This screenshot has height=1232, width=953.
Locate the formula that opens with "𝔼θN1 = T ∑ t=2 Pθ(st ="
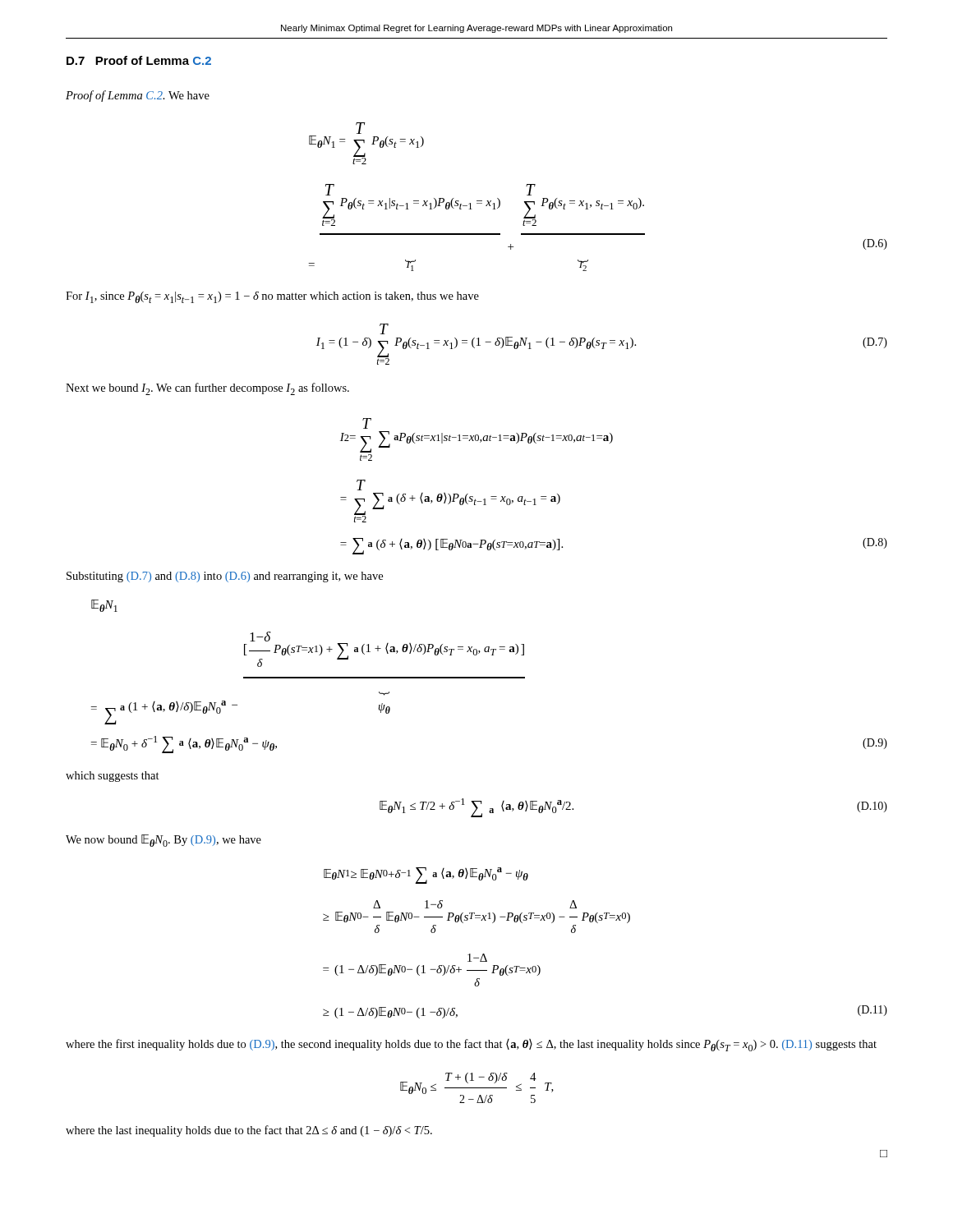tap(598, 195)
